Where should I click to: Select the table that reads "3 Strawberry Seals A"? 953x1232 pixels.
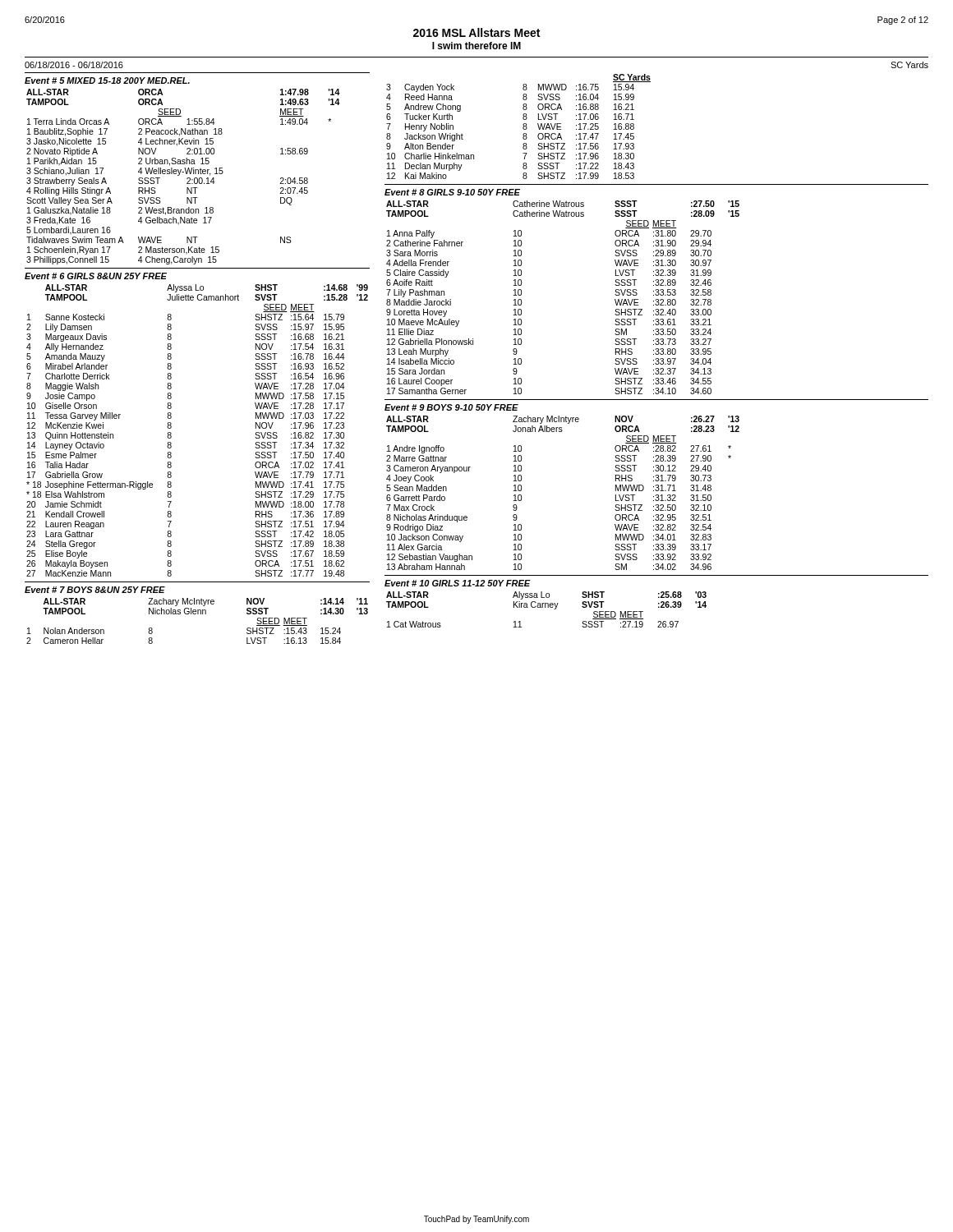(x=197, y=176)
